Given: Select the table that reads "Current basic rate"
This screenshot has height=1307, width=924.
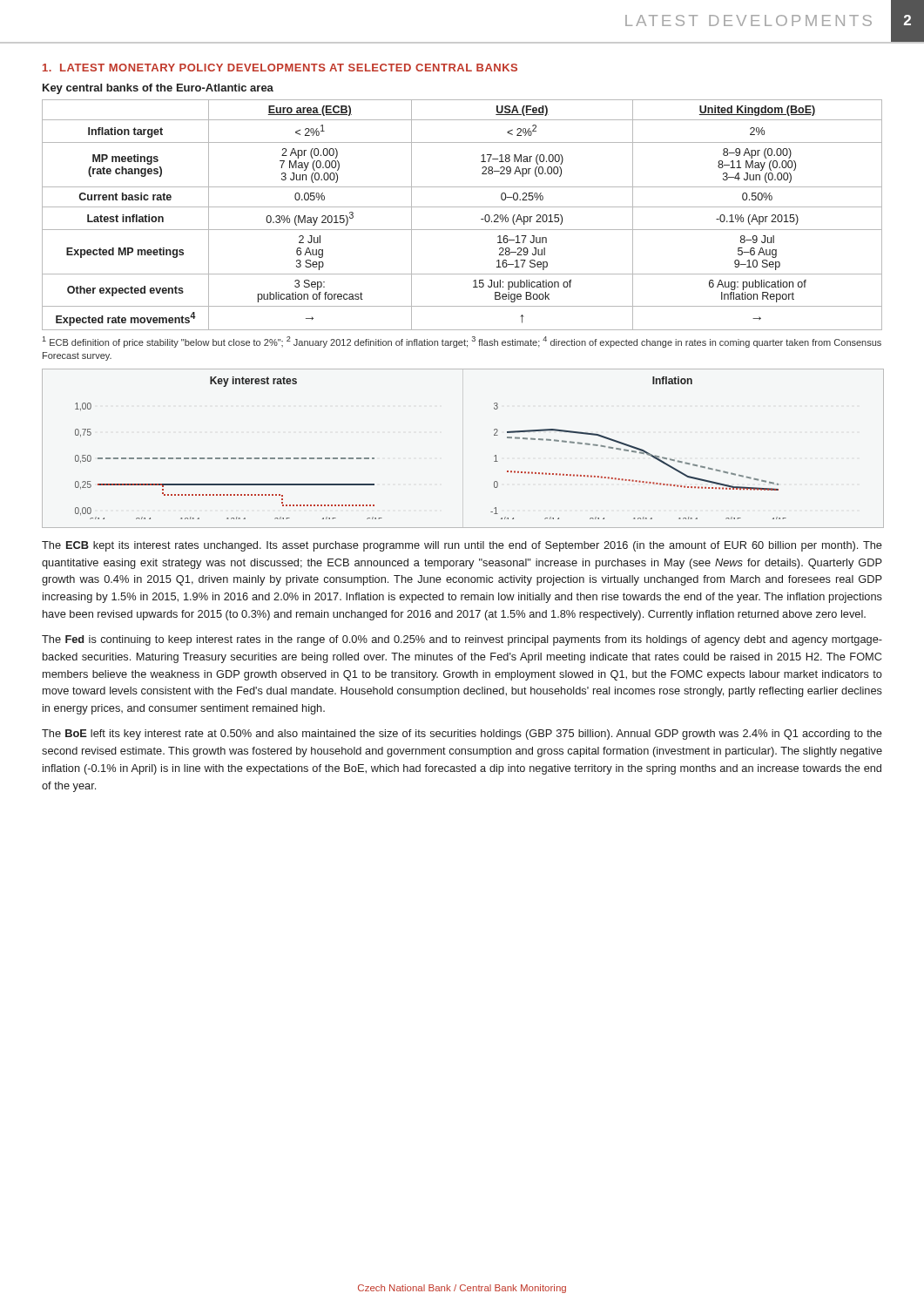Looking at the screenshot, I should pos(462,215).
